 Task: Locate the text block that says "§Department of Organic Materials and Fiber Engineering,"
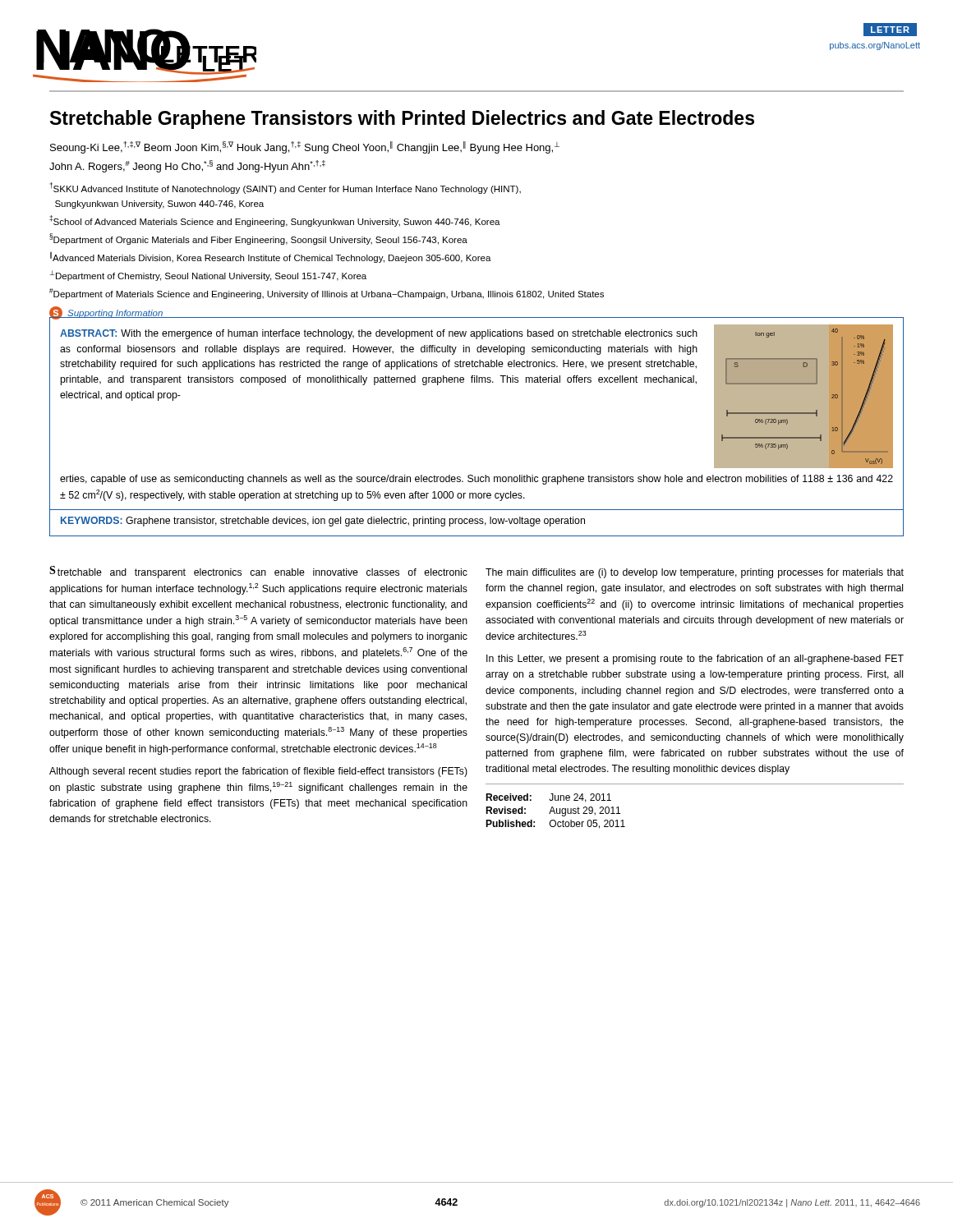coord(258,239)
